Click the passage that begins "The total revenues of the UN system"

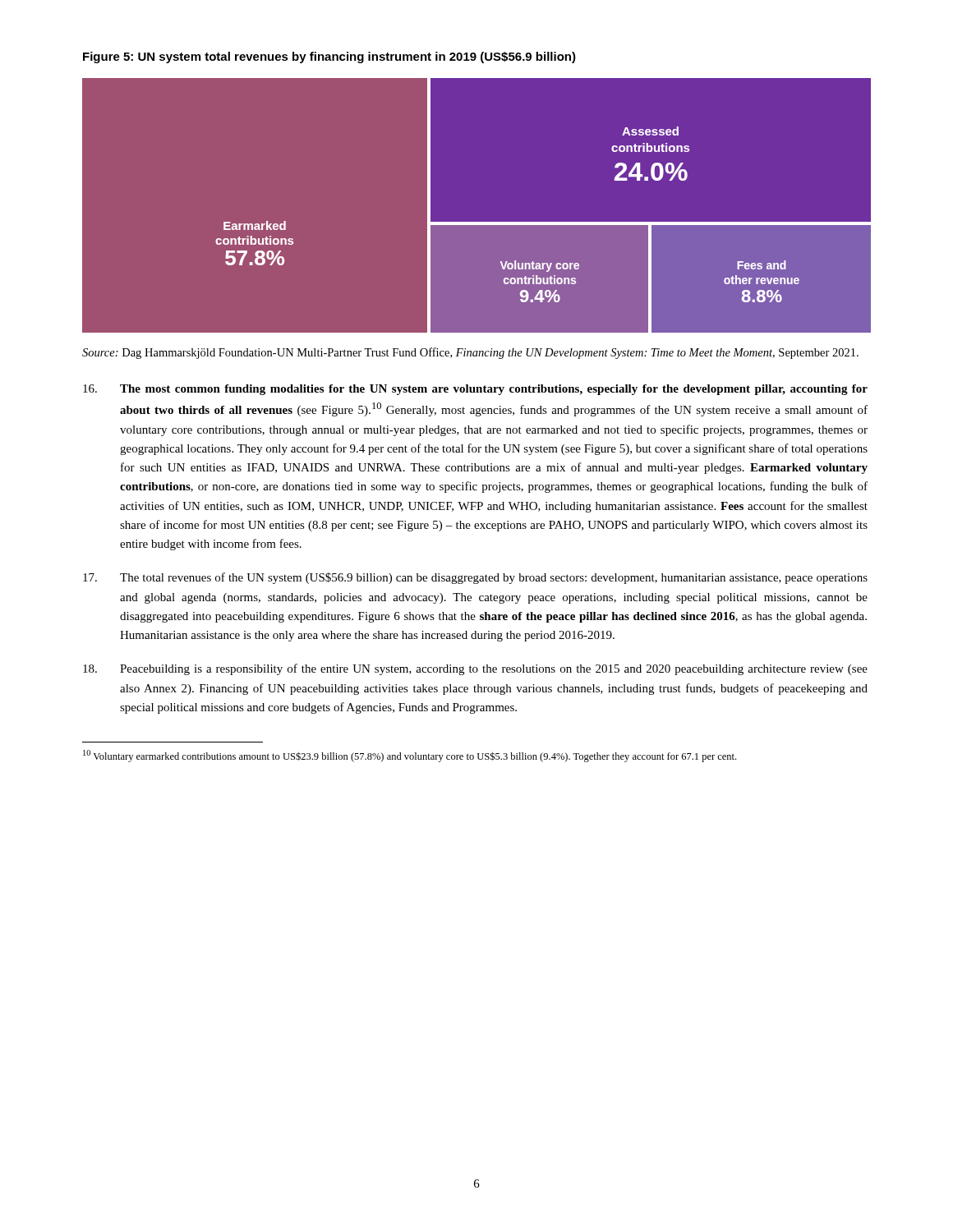tap(475, 607)
